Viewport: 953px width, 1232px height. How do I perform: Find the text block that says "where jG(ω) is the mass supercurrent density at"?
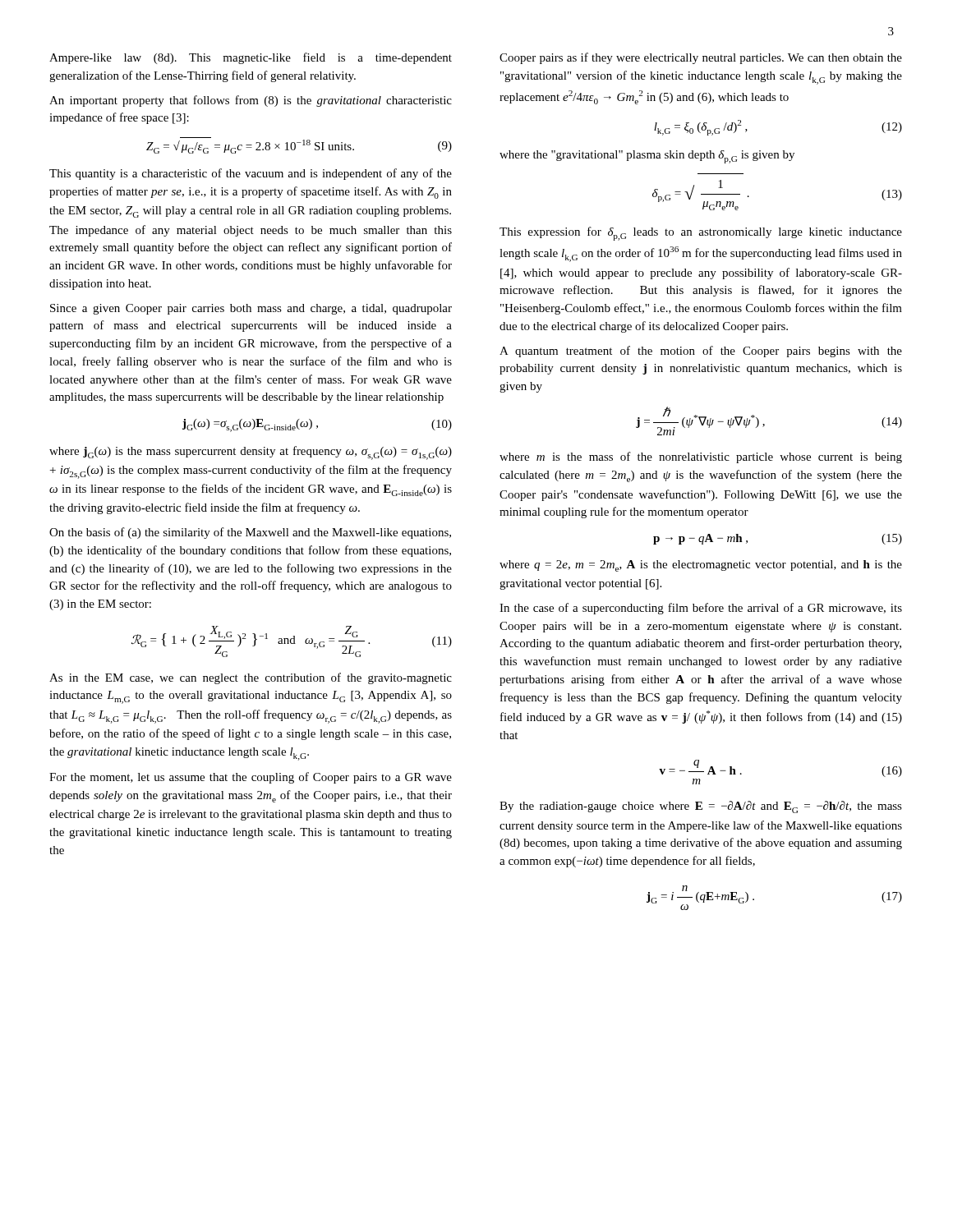(251, 528)
